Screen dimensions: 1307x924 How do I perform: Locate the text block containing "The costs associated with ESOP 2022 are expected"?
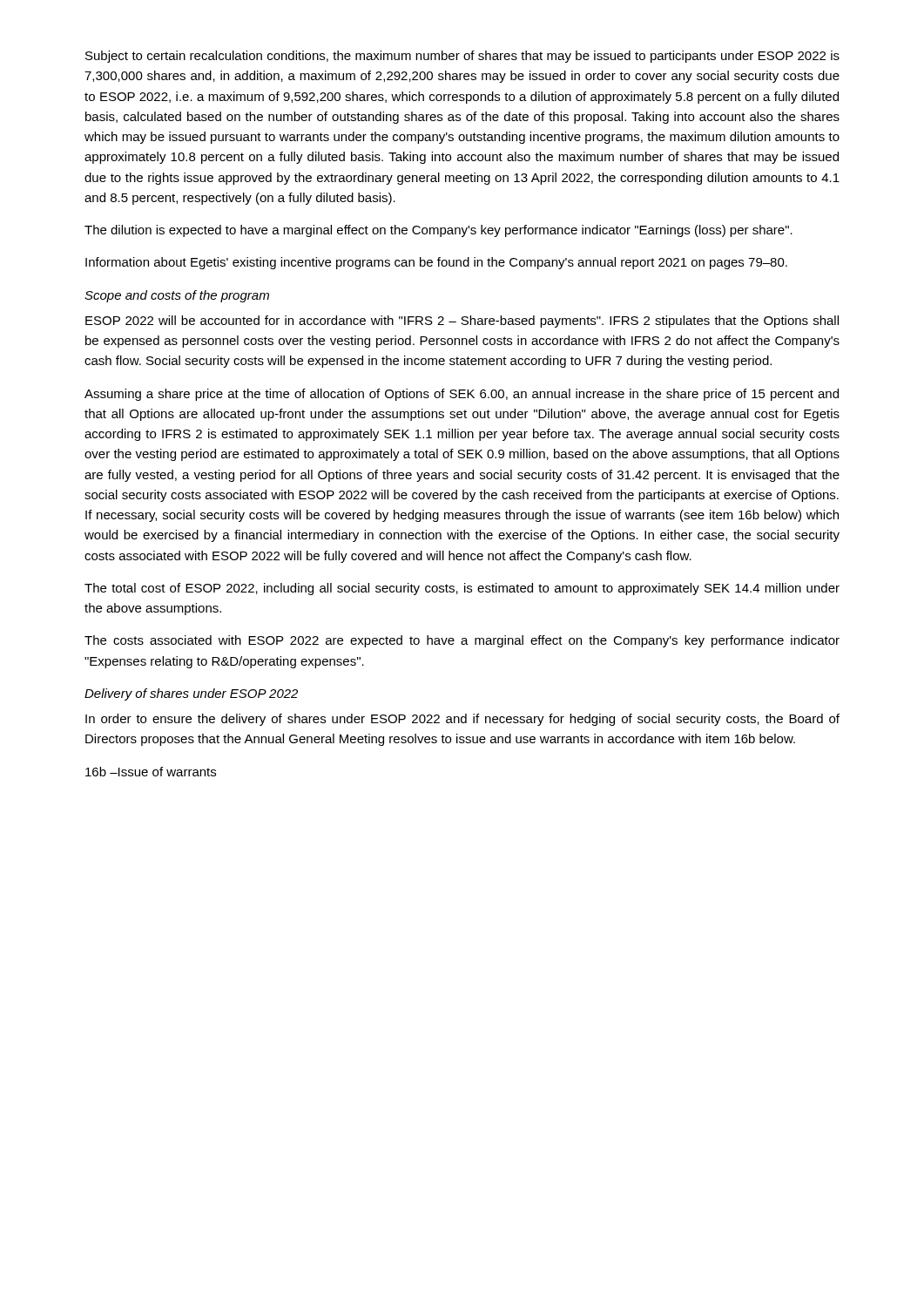point(462,650)
